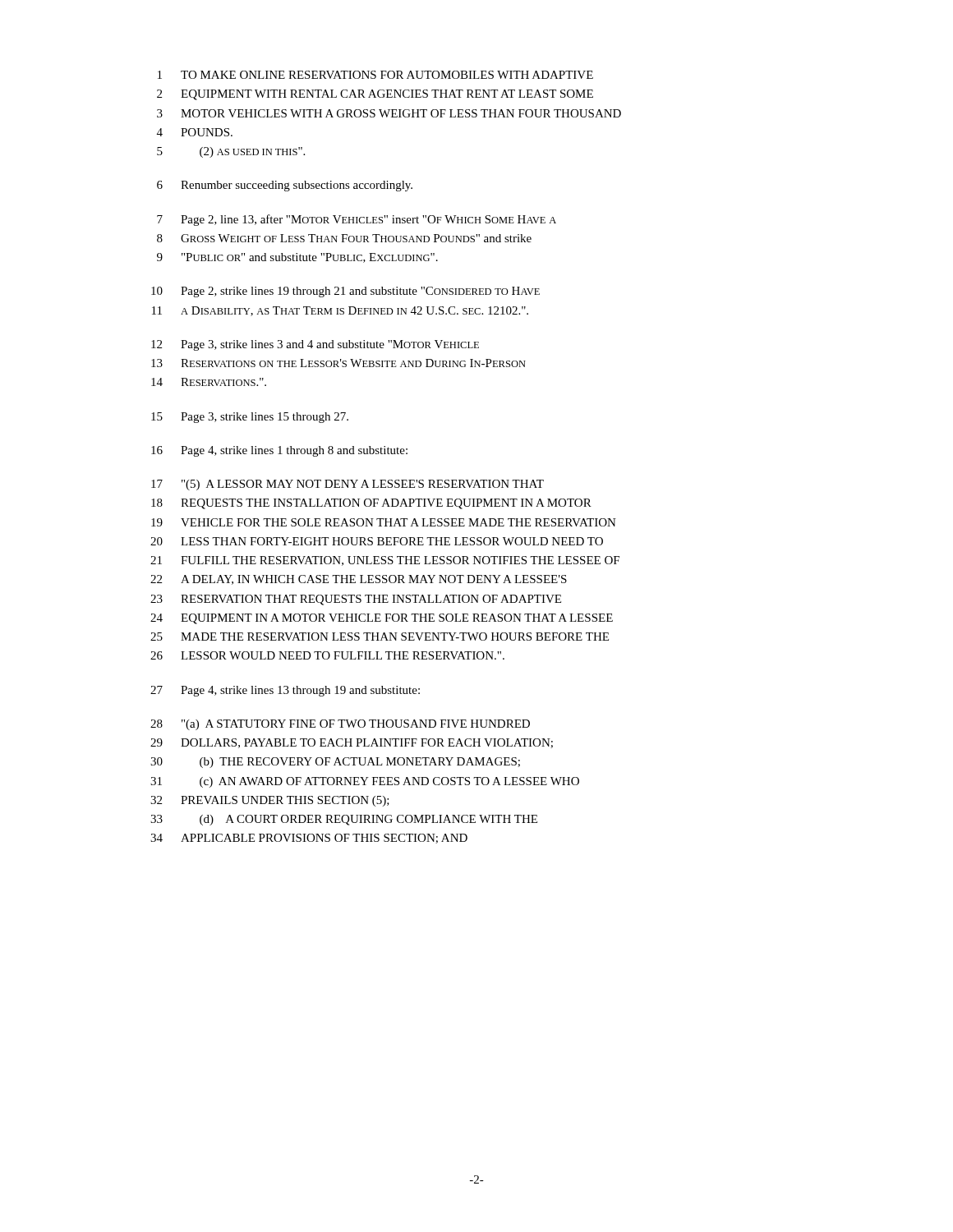The width and height of the screenshot is (953, 1232).
Task: Select the passage starting "24 EQUIPMENT IN"
Action: tap(476, 618)
